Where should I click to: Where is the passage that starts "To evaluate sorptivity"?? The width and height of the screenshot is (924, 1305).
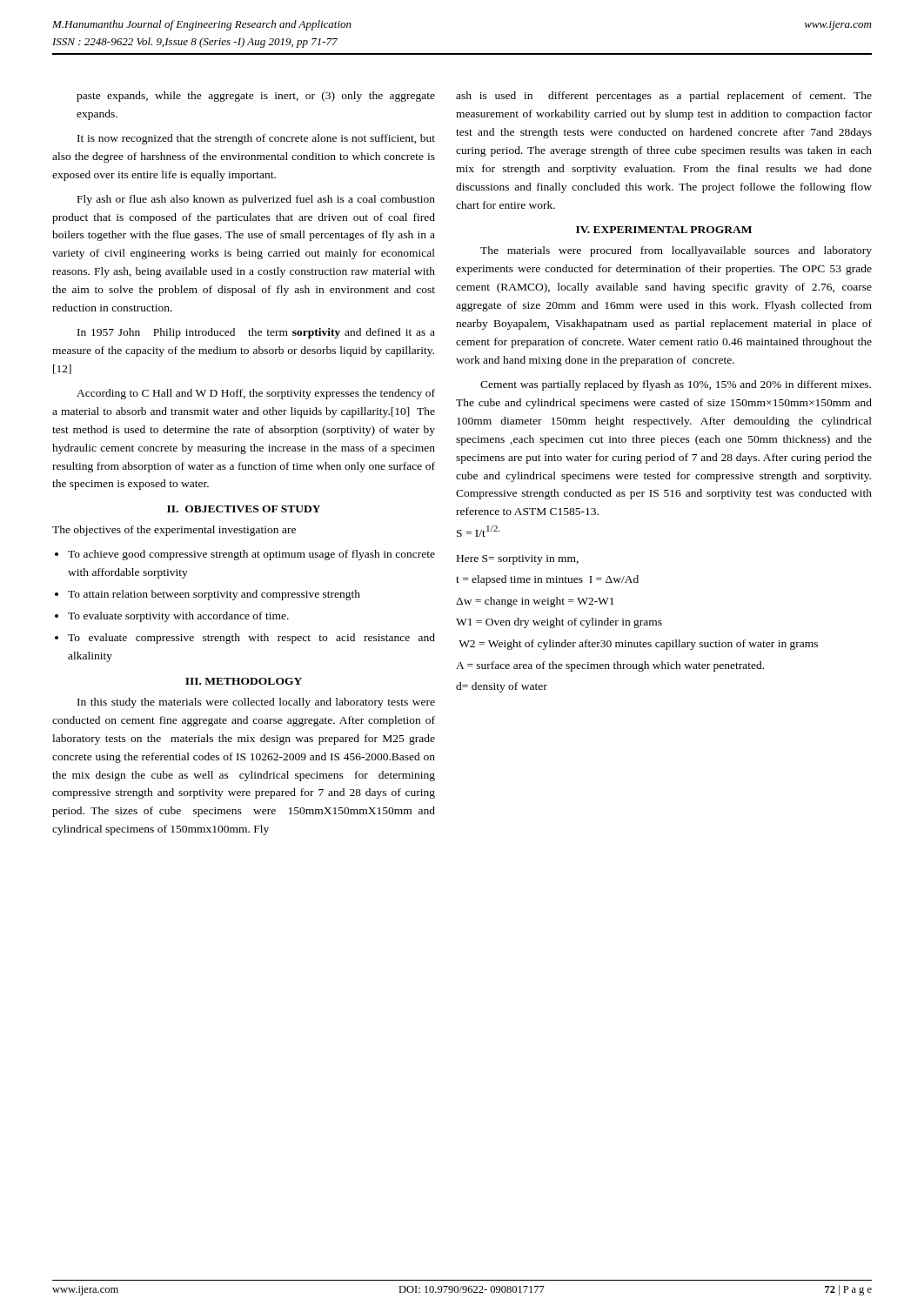(x=251, y=616)
